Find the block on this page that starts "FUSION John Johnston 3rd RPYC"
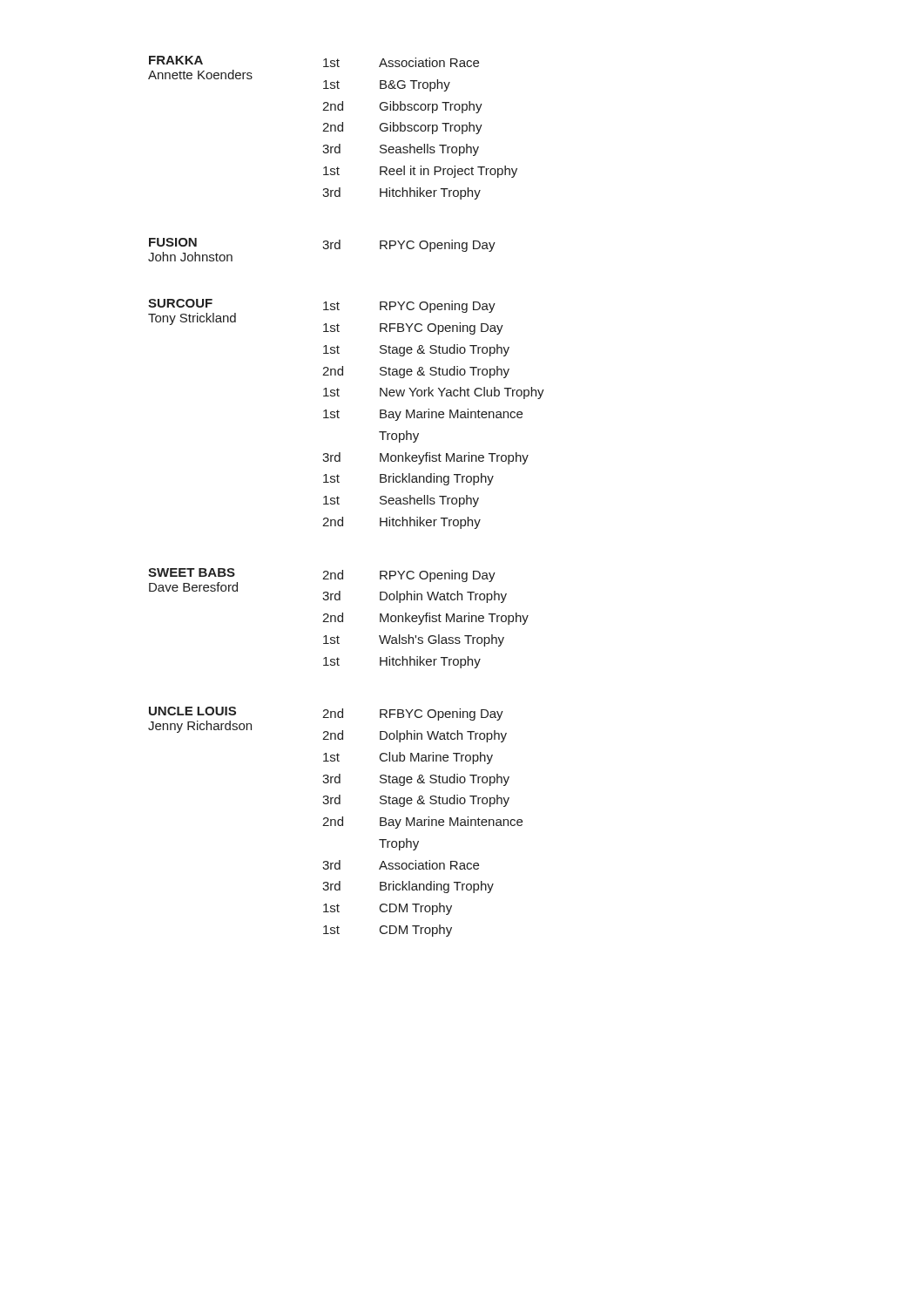Screen dimensions: 1307x924 [462, 249]
